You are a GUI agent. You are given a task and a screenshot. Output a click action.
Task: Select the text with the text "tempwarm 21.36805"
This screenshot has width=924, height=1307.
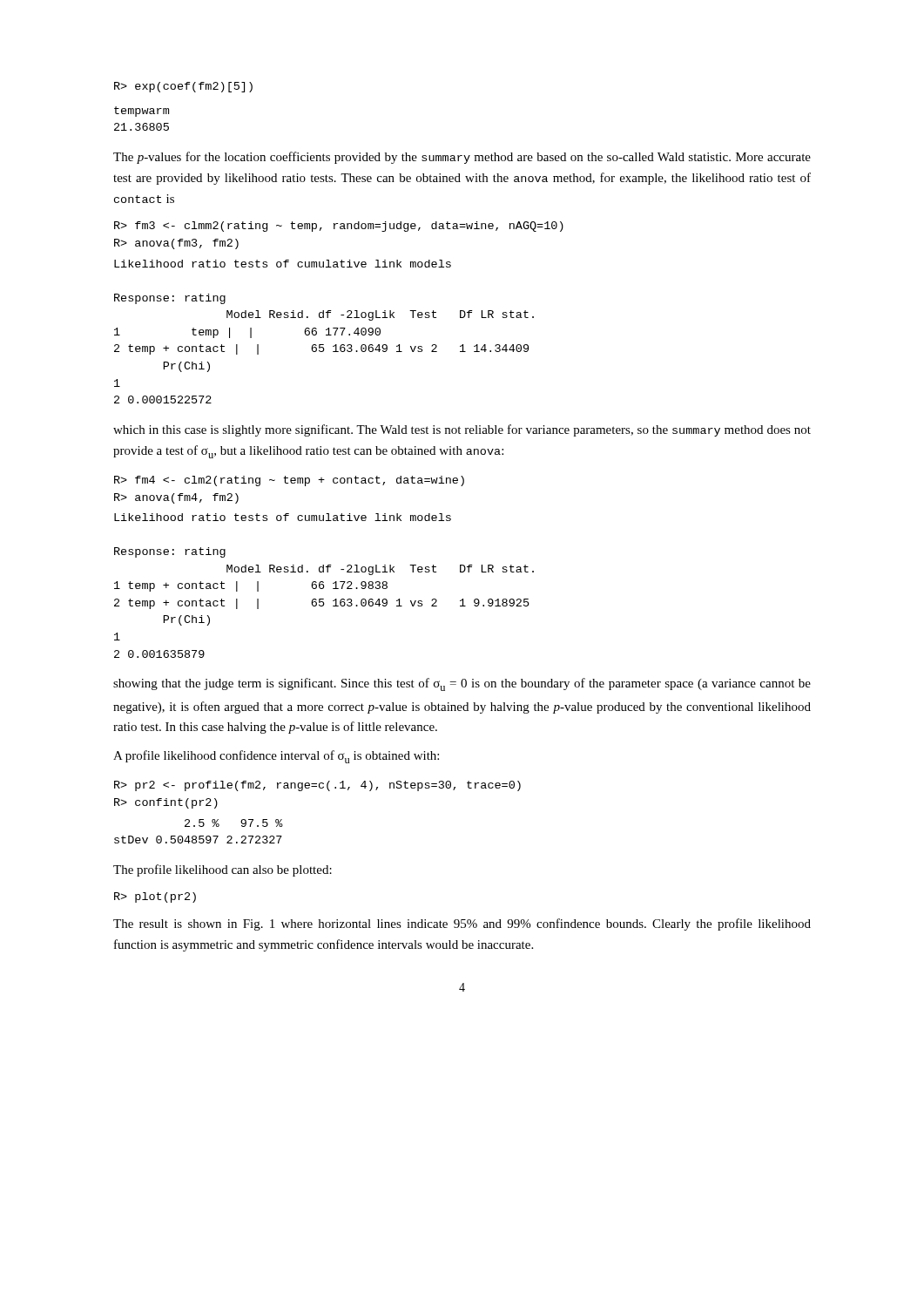(142, 112)
